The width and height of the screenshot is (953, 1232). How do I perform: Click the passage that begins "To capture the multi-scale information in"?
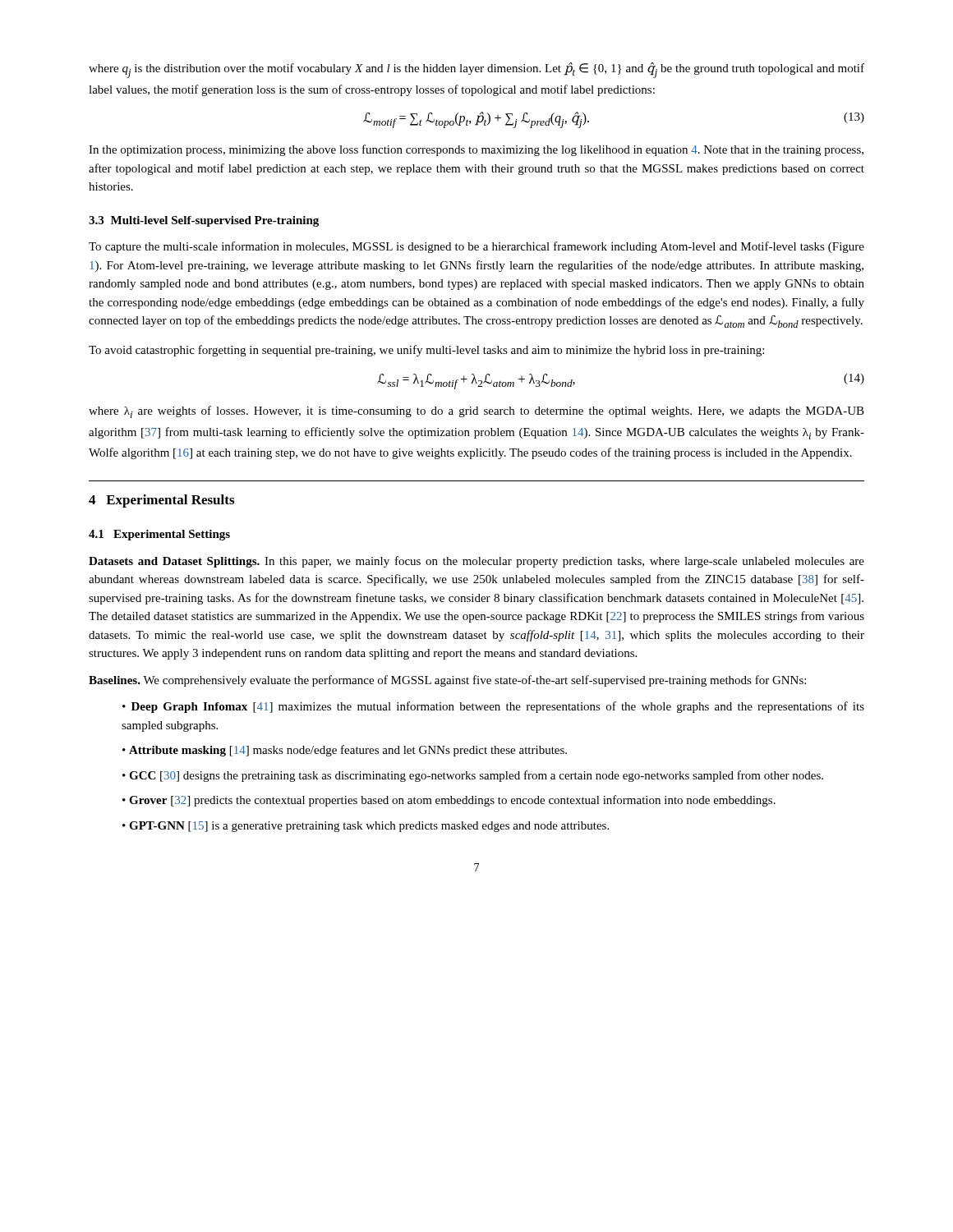476,285
